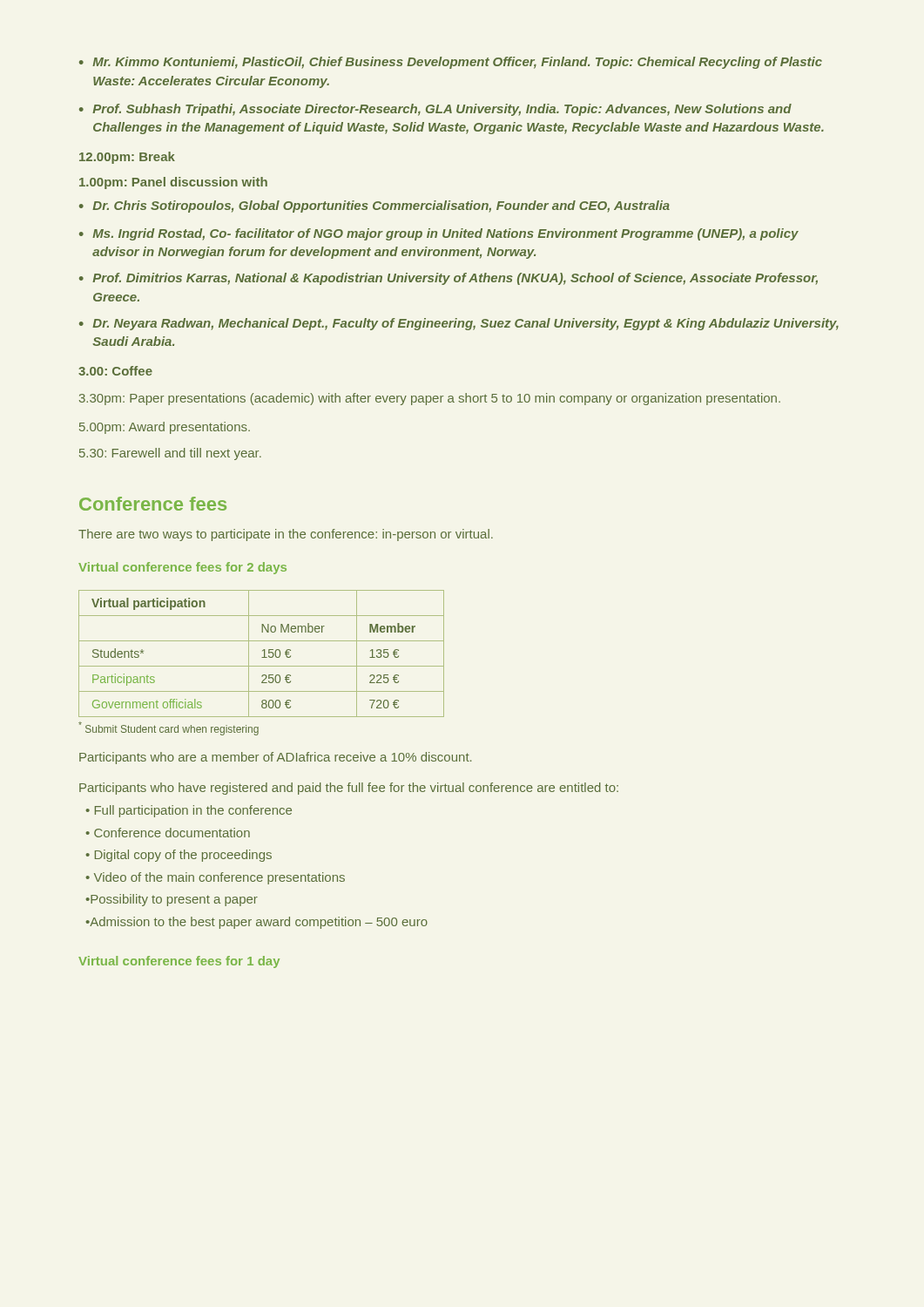Locate the text starting "Full participation in the conference"
The height and width of the screenshot is (1307, 924).
[193, 810]
